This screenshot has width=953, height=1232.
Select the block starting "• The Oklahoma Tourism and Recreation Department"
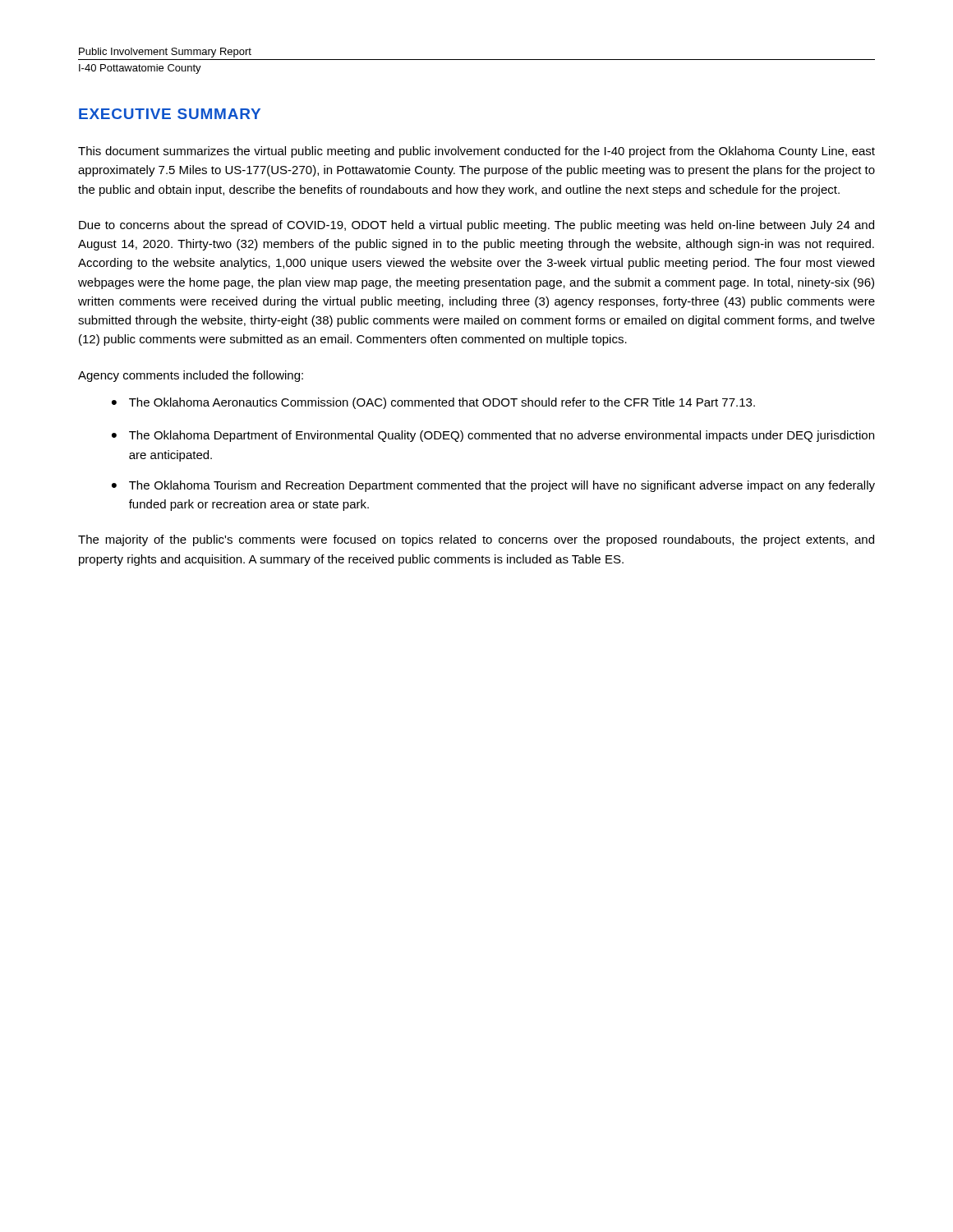(x=493, y=495)
